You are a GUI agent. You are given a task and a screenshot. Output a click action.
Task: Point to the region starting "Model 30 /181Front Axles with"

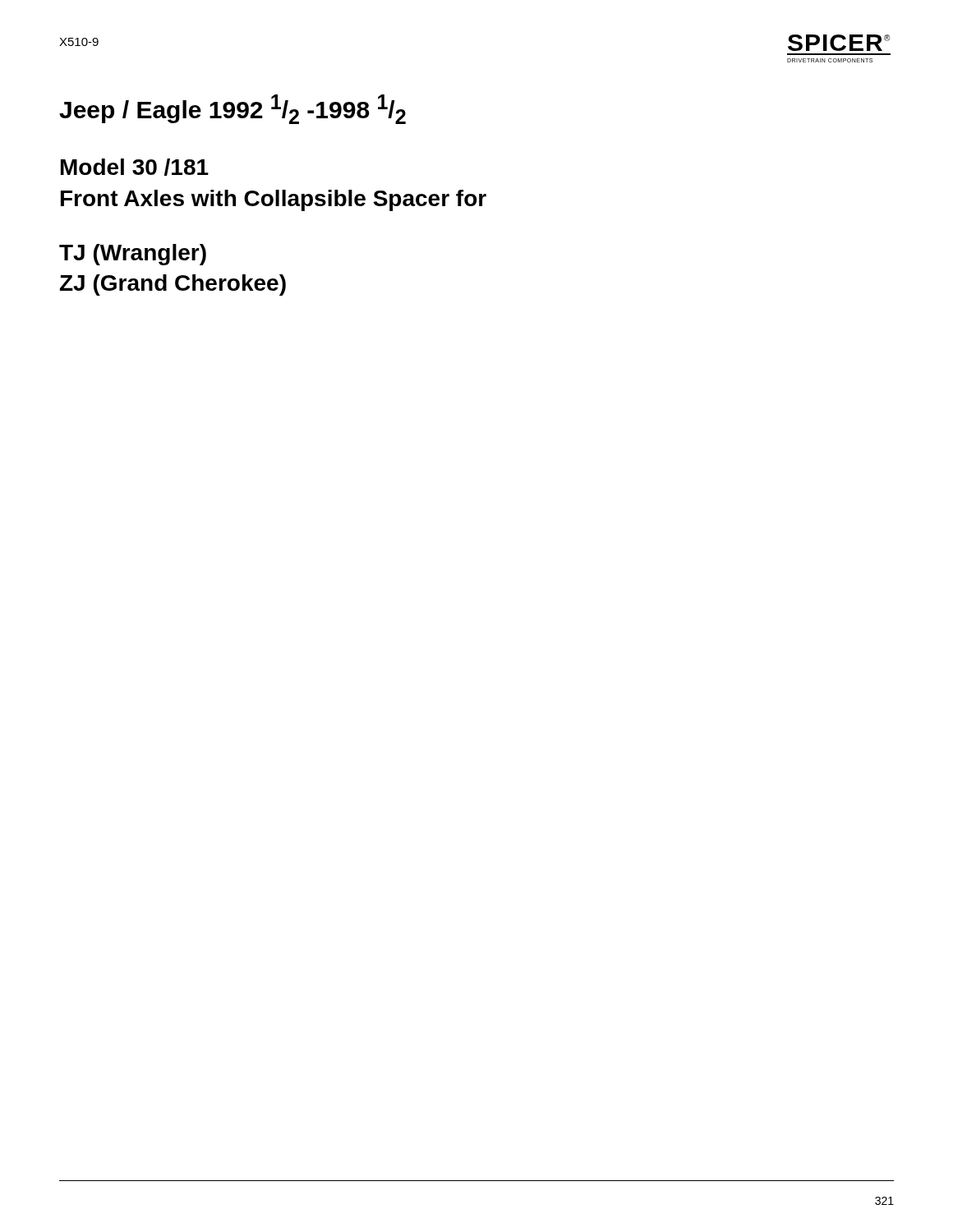coord(273,183)
